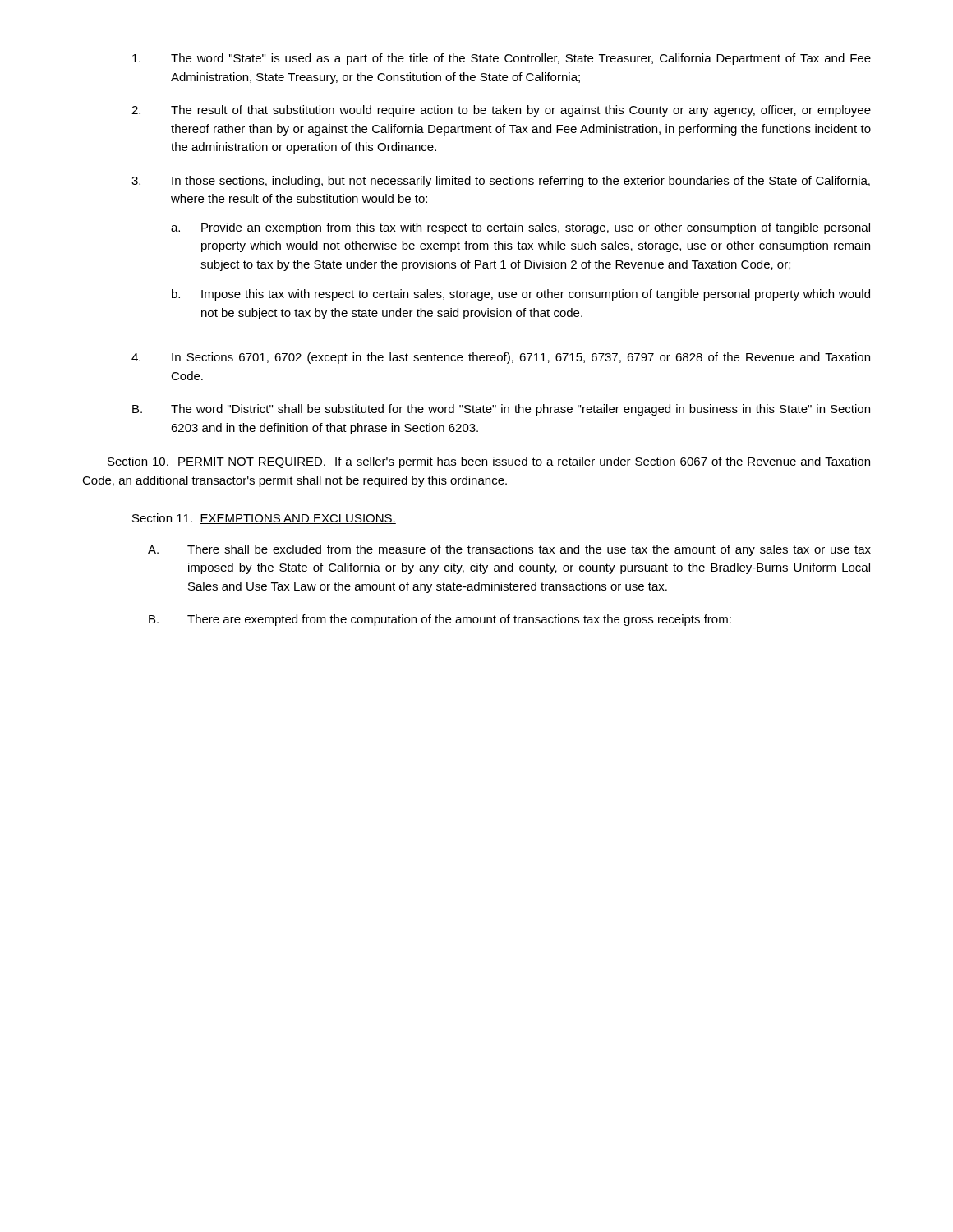The height and width of the screenshot is (1232, 953).
Task: Click on the list item with the text "2. The result of that substitution would require"
Action: 501,129
